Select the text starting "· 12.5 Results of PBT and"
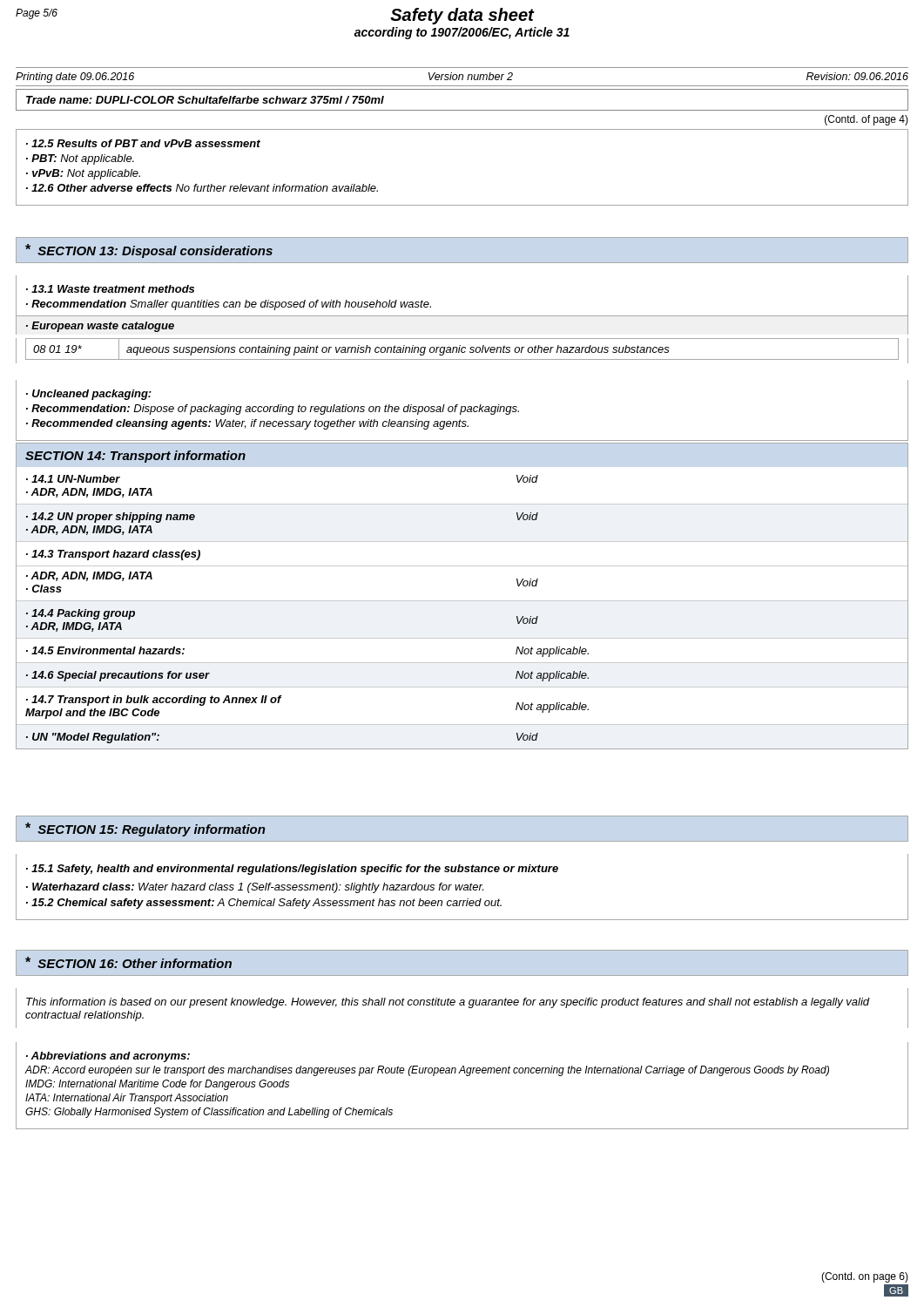 143,143
